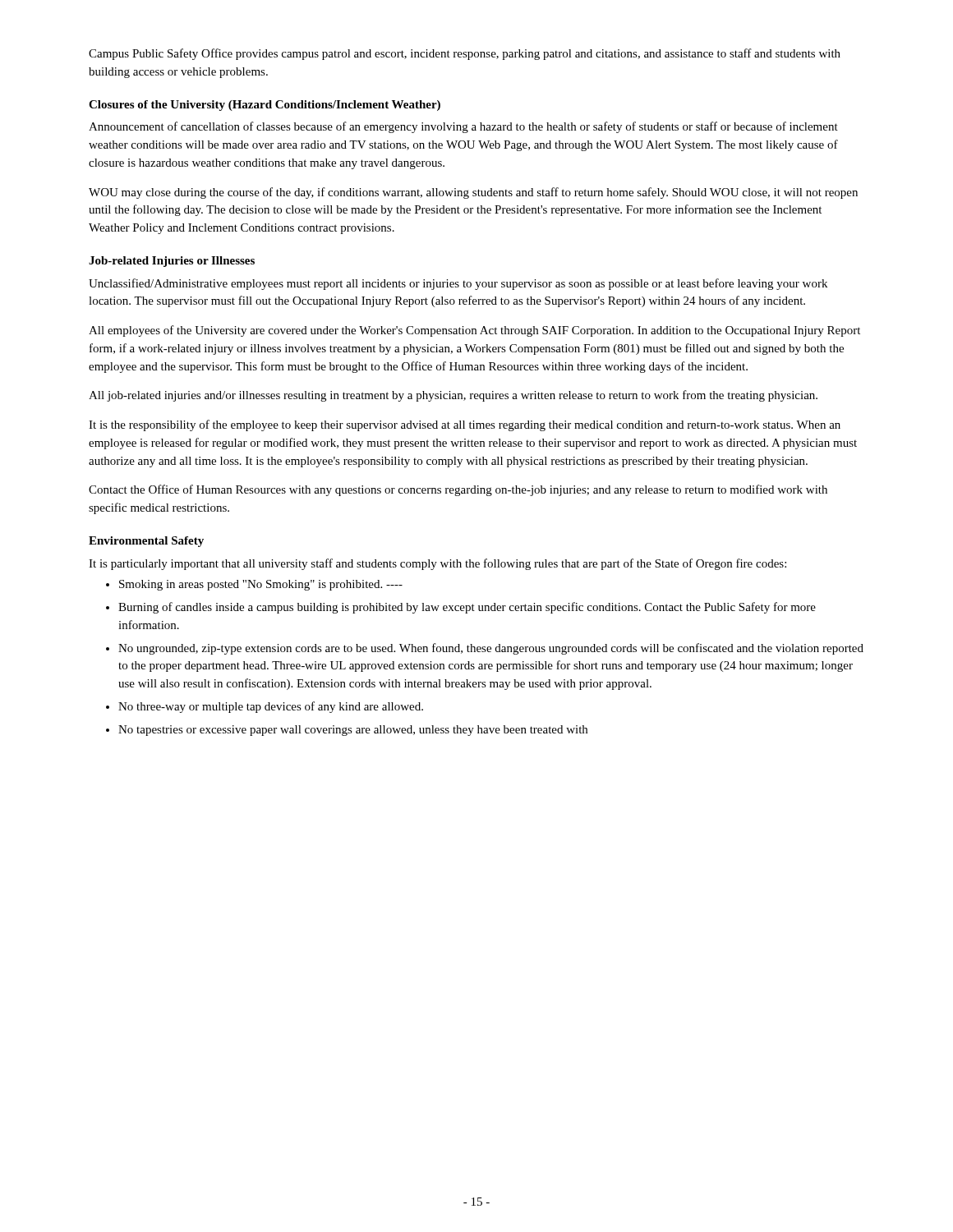Image resolution: width=953 pixels, height=1232 pixels.
Task: Click the passage that begins "All job-related injuries and/or illnesses"
Action: (454, 395)
